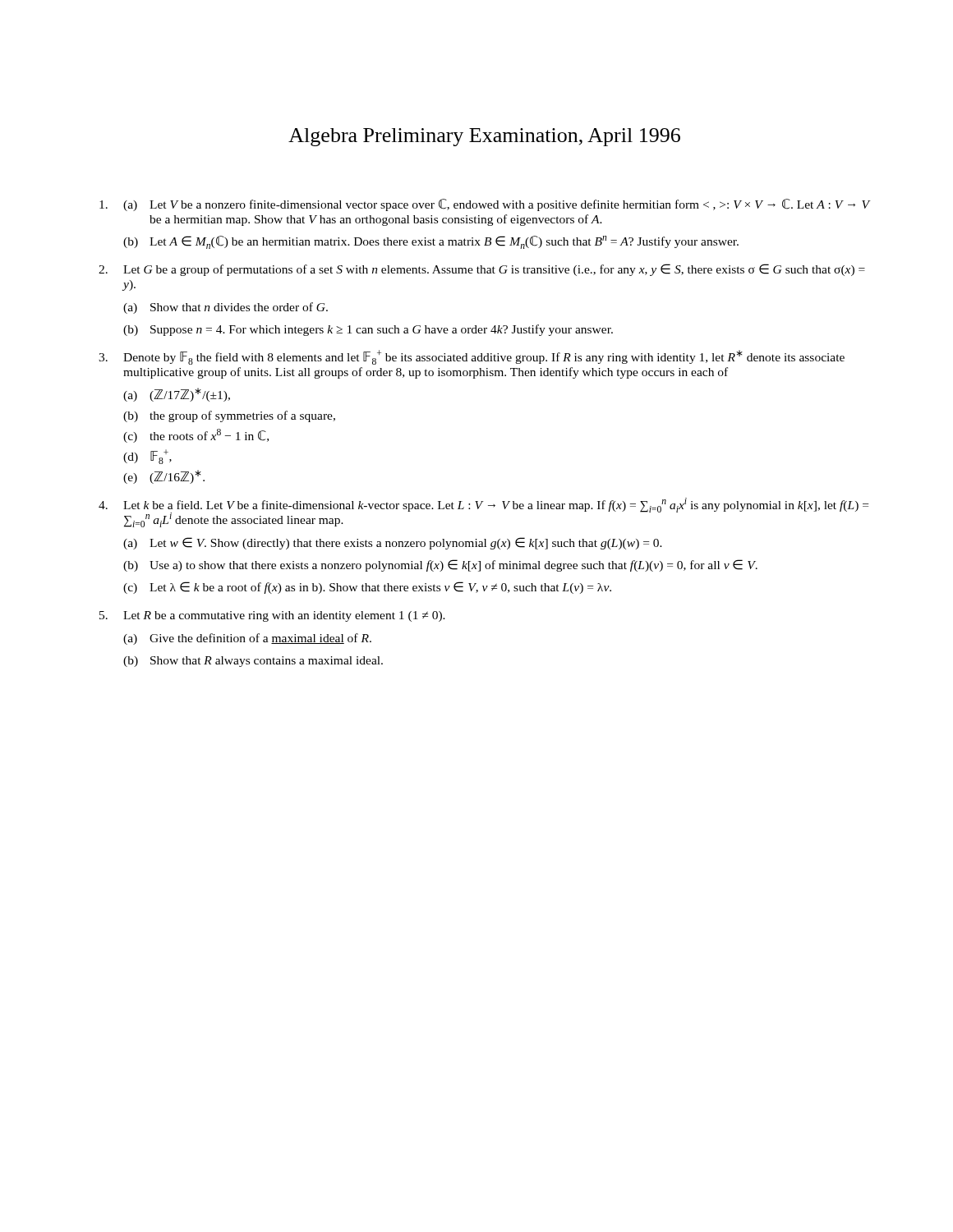The image size is (953, 1232).
Task: Find the list item that reads "(a) Give the definition of"
Action: [248, 638]
